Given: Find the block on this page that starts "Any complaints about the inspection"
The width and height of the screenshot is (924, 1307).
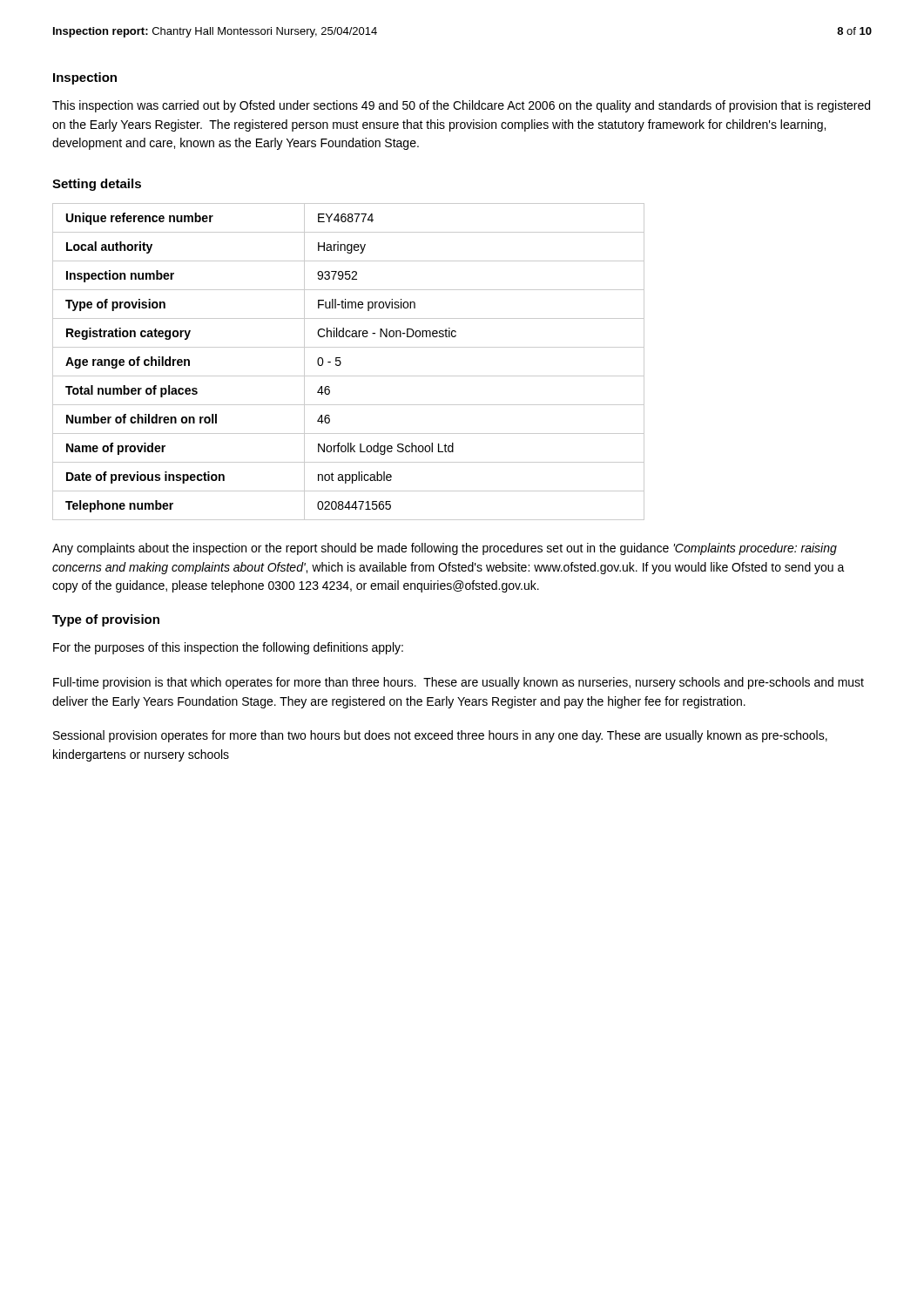Looking at the screenshot, I should click(448, 567).
